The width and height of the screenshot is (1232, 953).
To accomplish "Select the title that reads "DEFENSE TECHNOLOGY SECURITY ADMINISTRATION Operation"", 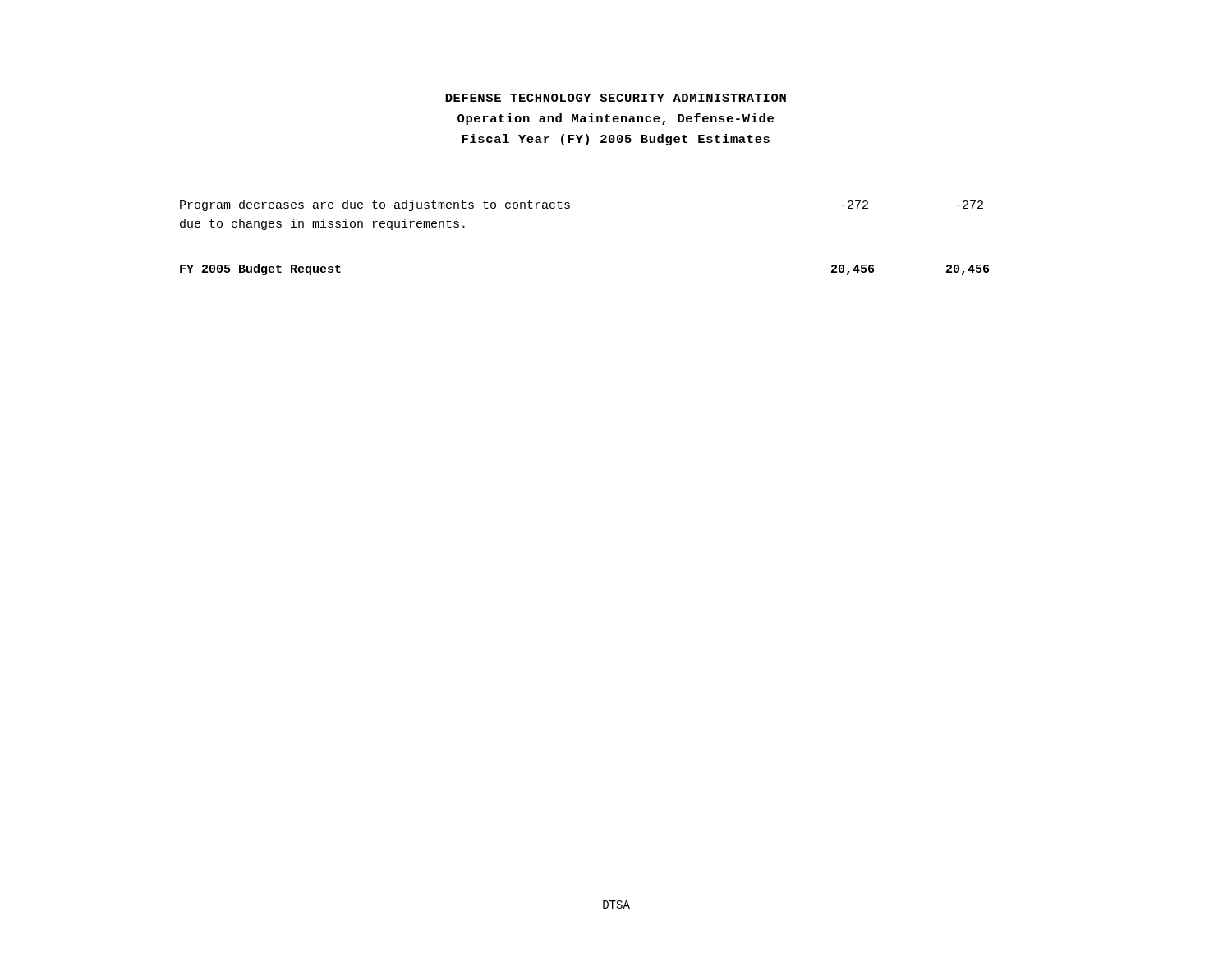I will [x=616, y=119].
